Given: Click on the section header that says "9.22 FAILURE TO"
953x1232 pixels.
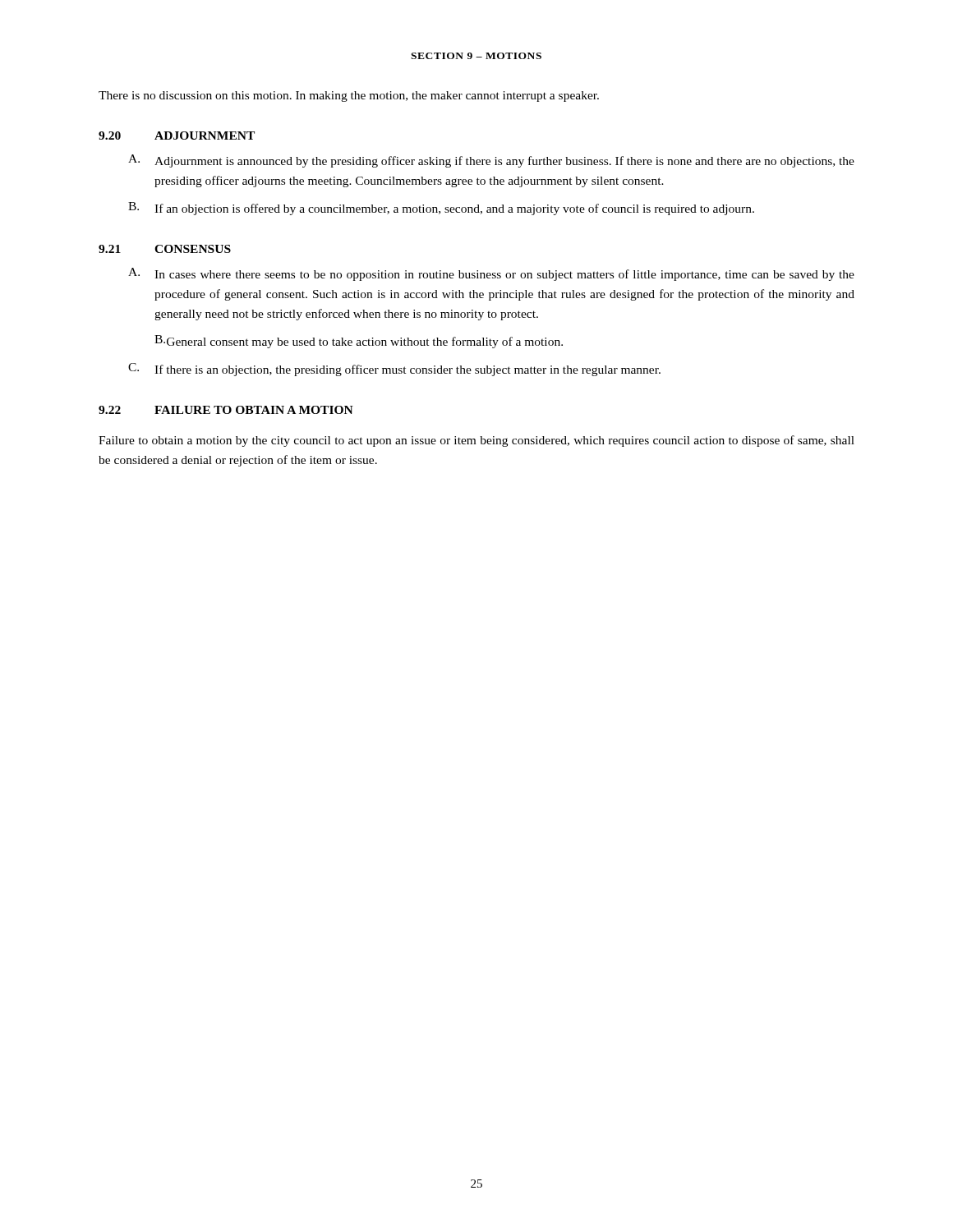Looking at the screenshot, I should click(x=226, y=410).
